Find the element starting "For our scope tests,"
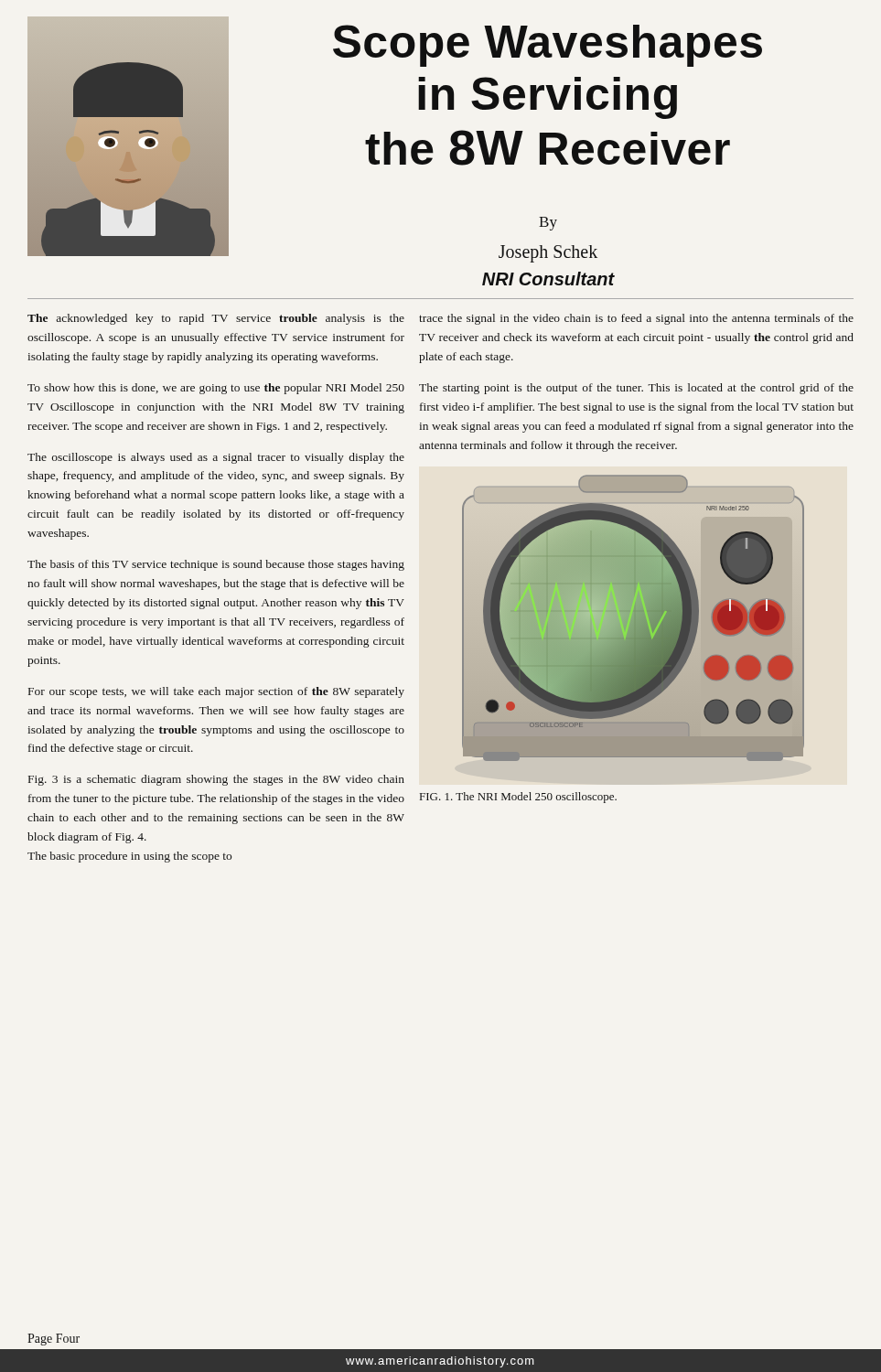Screen dimensions: 1372x881 216,720
